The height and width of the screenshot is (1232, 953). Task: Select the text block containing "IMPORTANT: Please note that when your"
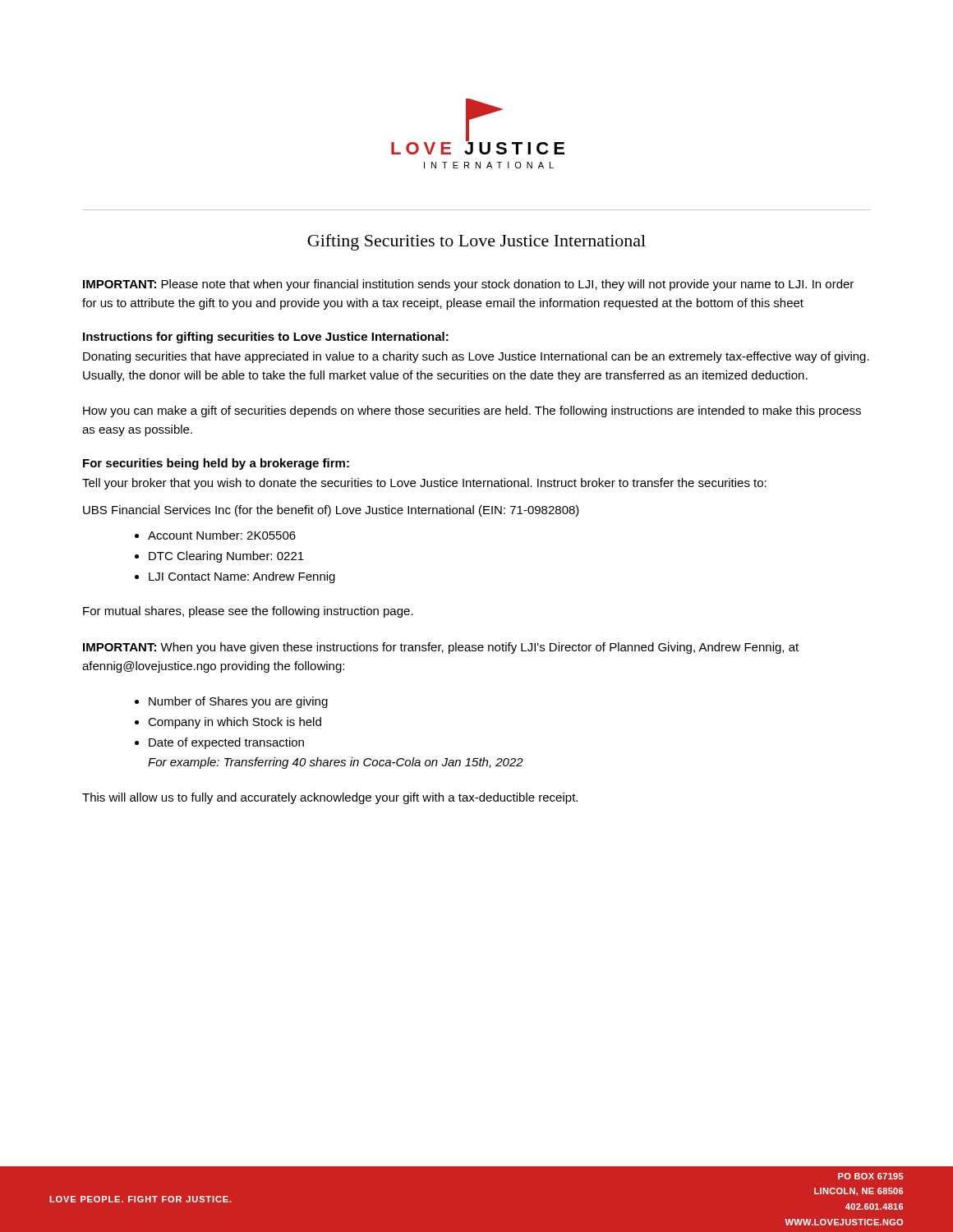[476, 293]
